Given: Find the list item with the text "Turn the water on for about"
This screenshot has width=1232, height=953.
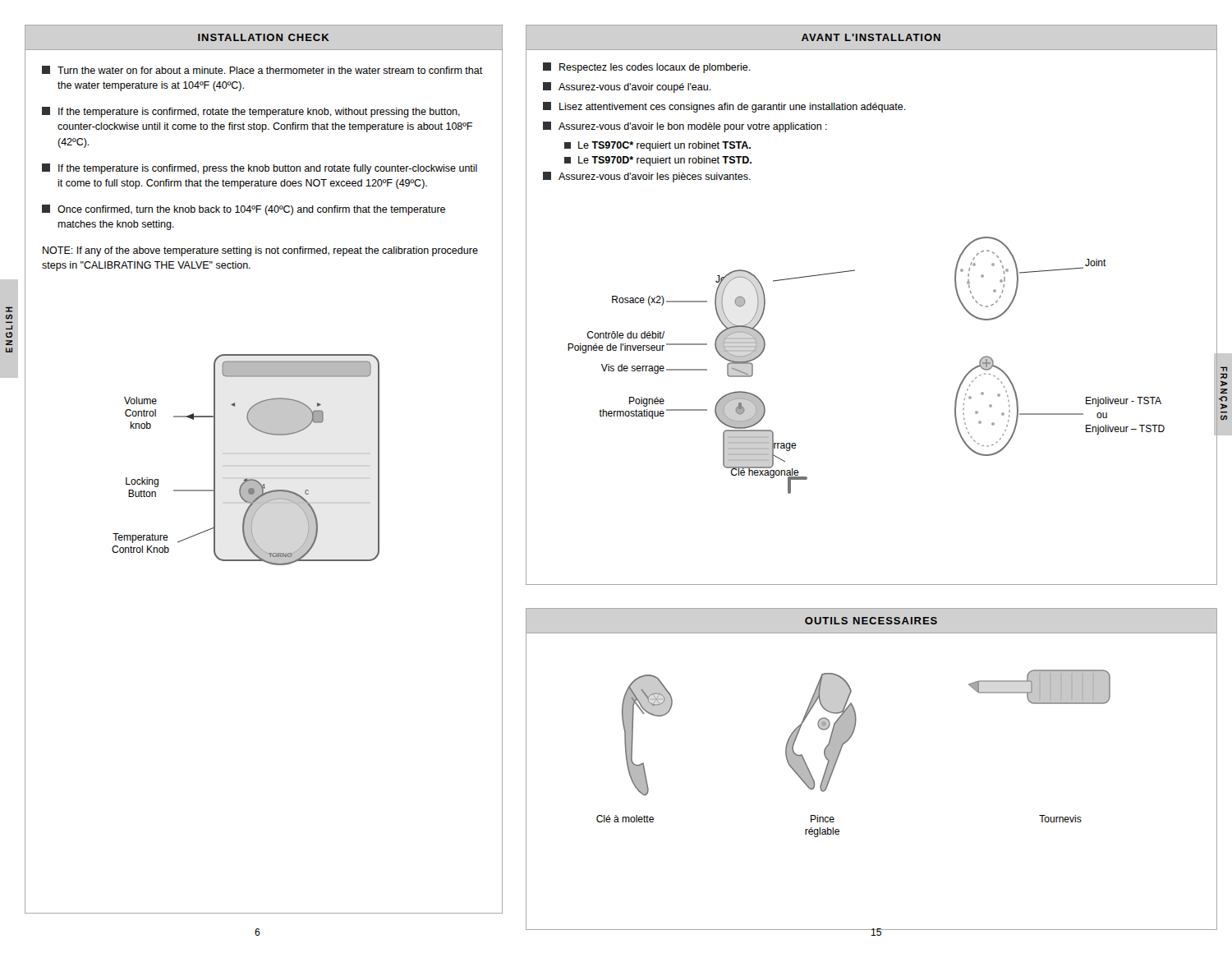Looking at the screenshot, I should click(264, 78).
